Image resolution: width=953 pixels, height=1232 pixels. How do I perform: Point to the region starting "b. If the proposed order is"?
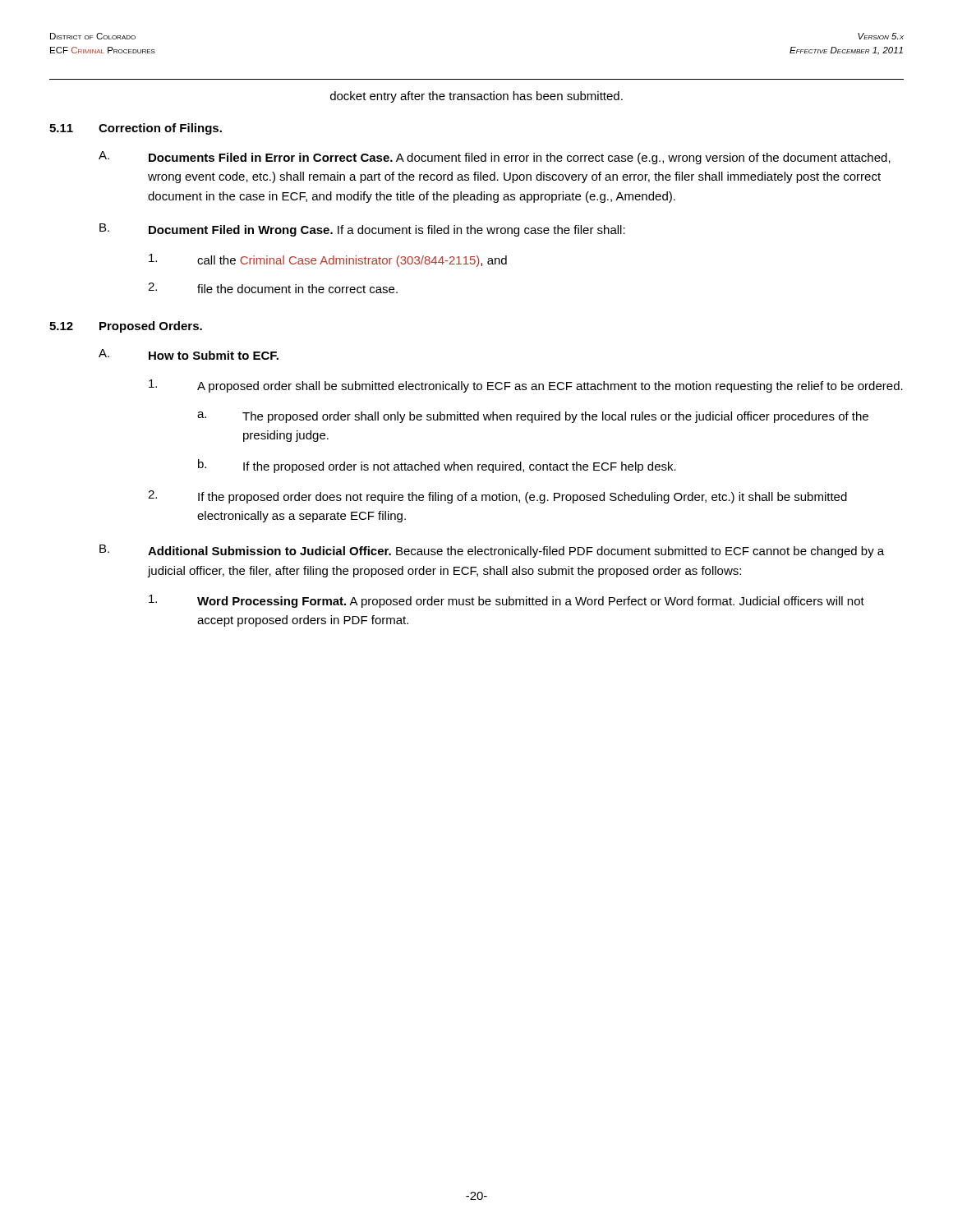click(550, 466)
